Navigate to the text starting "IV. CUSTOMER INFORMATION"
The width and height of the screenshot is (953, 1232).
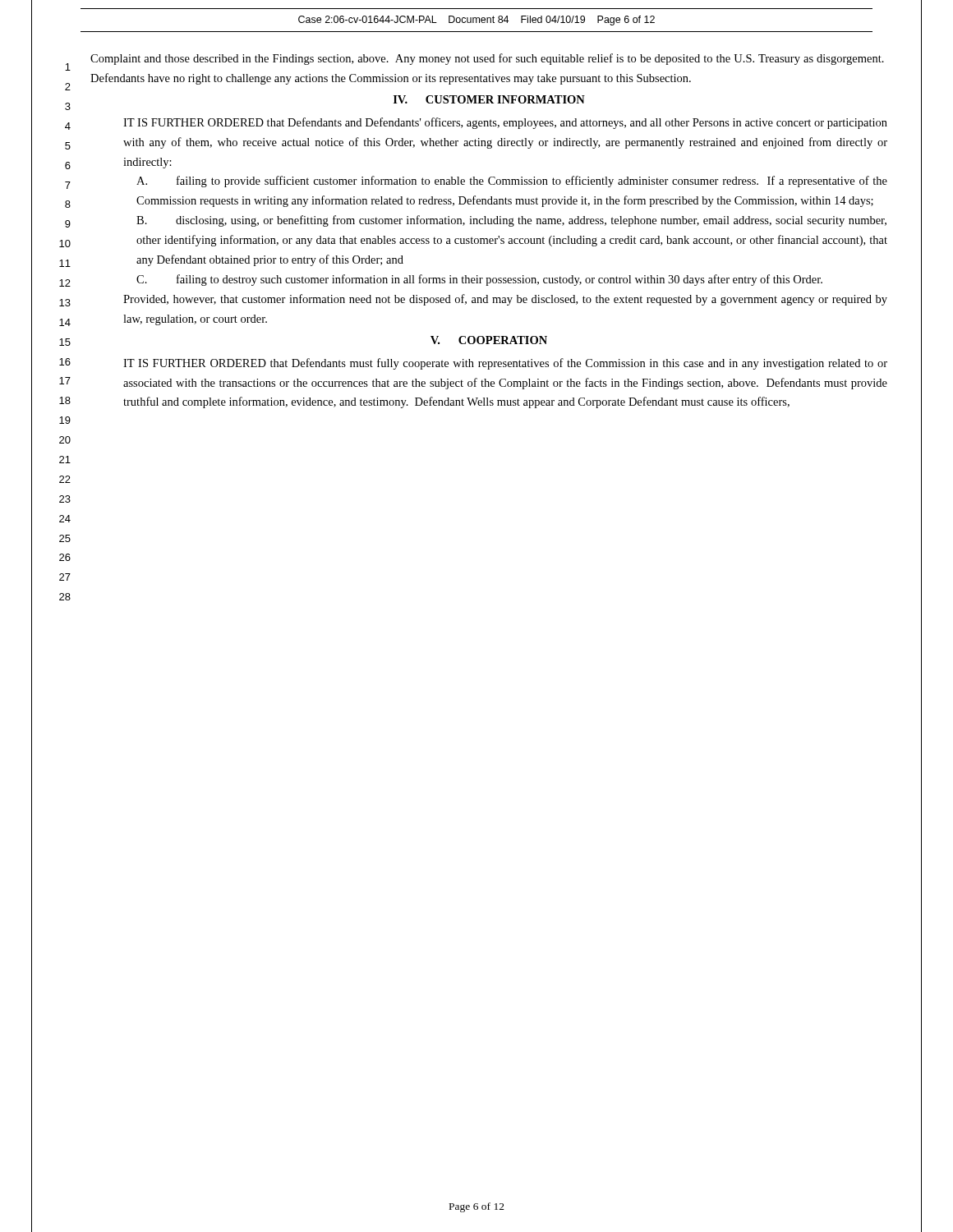pos(489,99)
